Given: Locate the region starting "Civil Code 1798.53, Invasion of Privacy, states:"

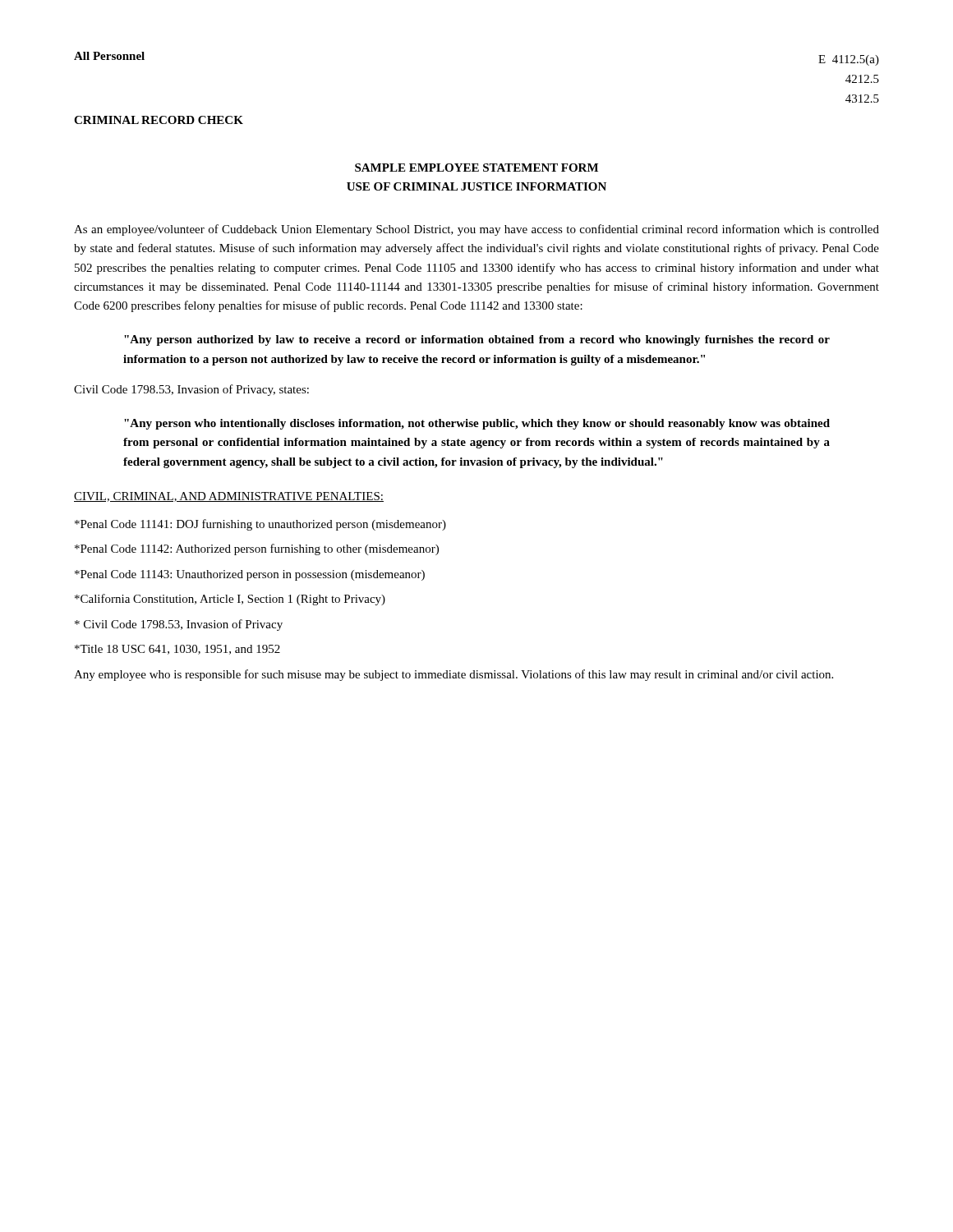Looking at the screenshot, I should 192,389.
